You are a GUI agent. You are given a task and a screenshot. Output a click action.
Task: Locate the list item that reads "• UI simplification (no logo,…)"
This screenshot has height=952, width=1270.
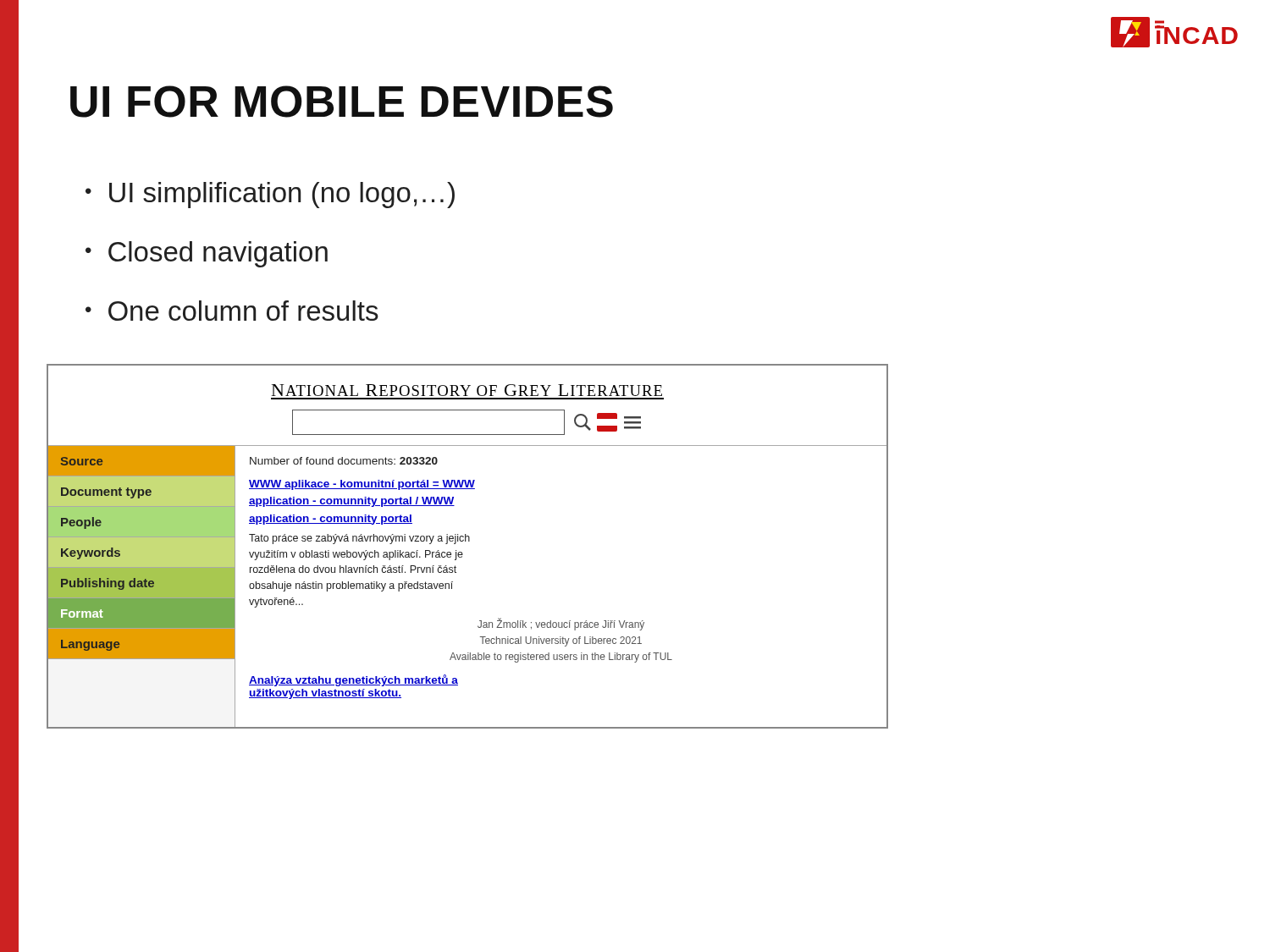[x=271, y=193]
